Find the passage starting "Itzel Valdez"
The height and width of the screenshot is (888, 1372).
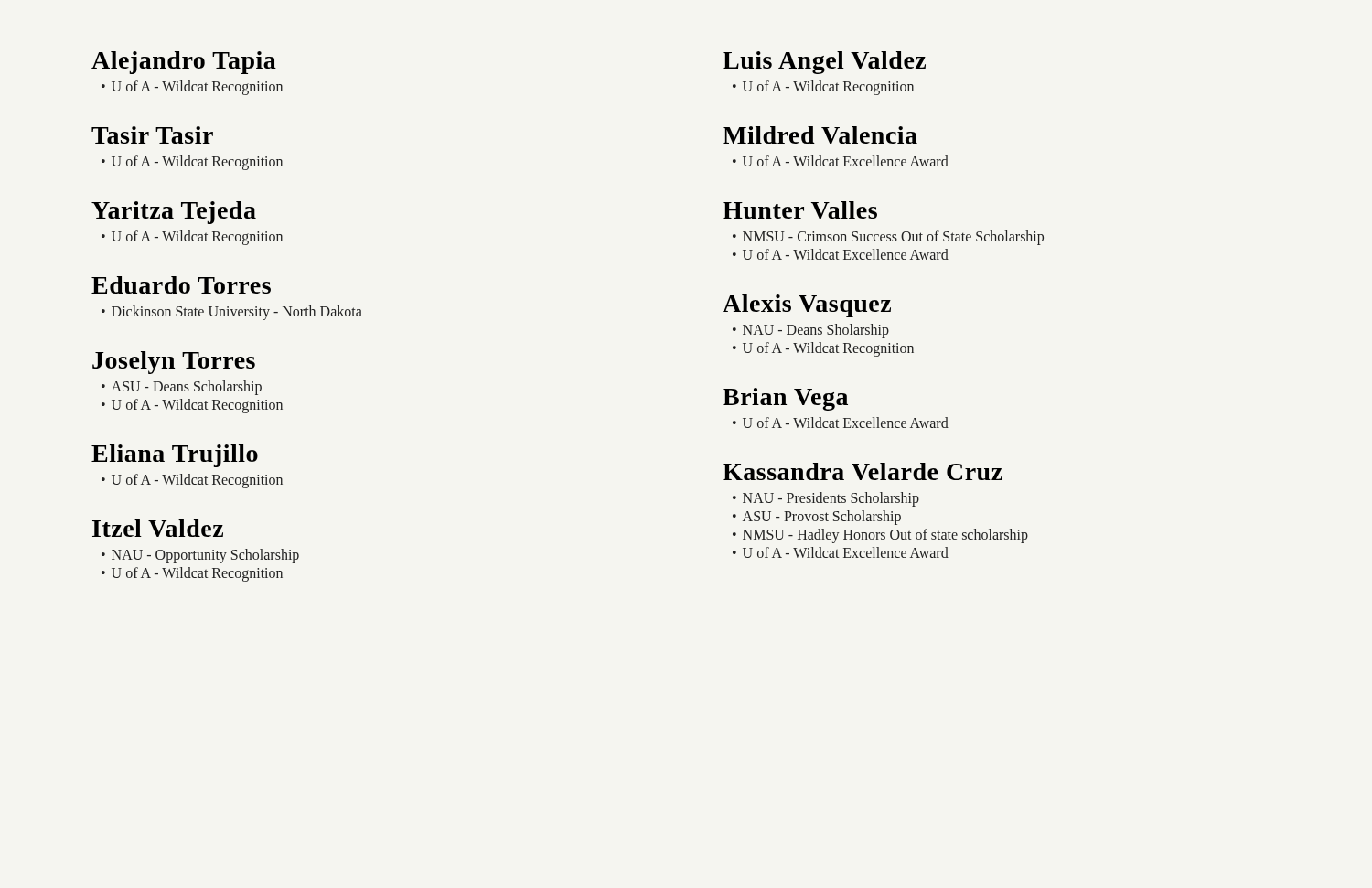point(158,528)
